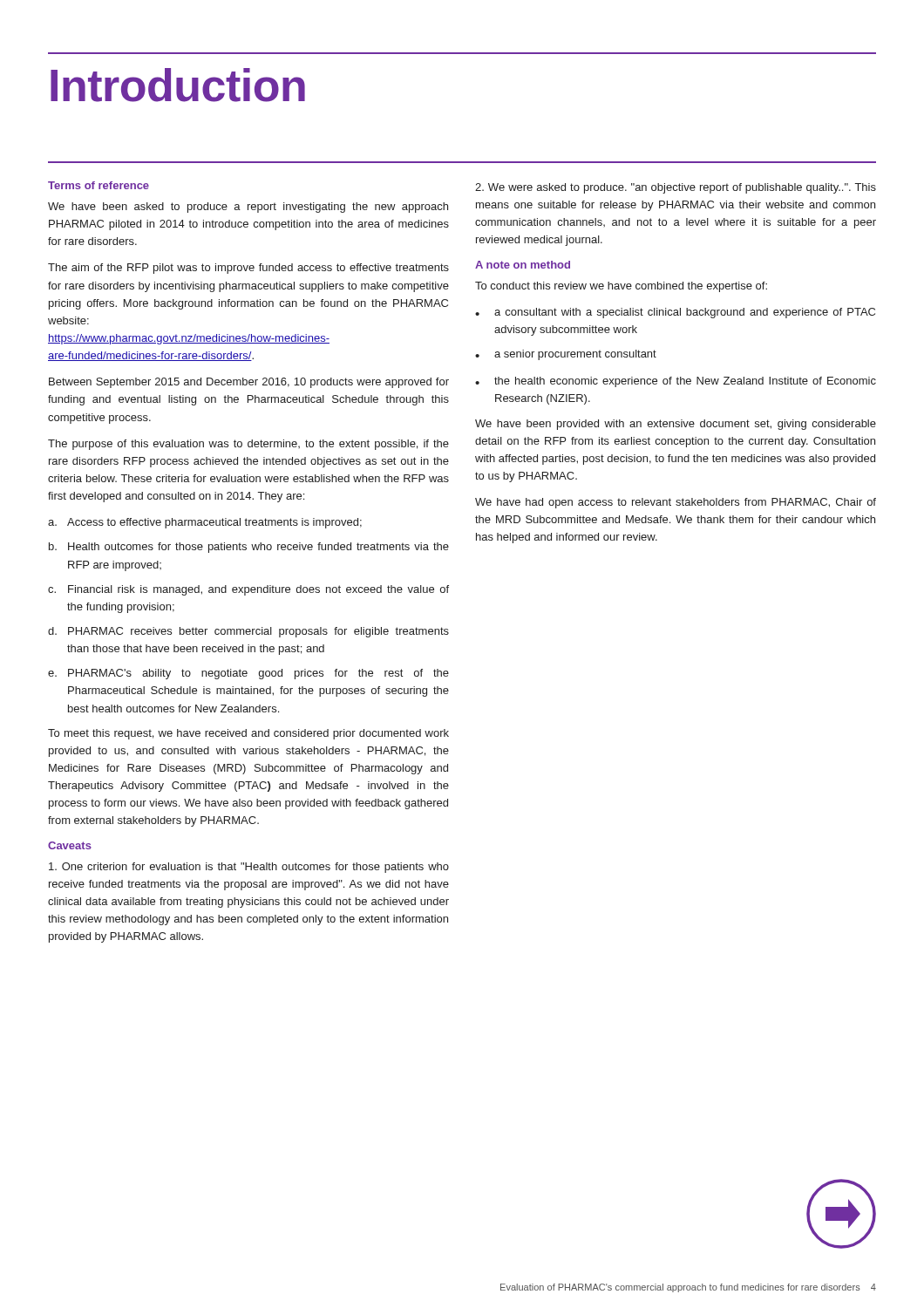Viewport: 924px width, 1308px height.
Task: Locate the text block starting "We have had open"
Action: tap(676, 520)
